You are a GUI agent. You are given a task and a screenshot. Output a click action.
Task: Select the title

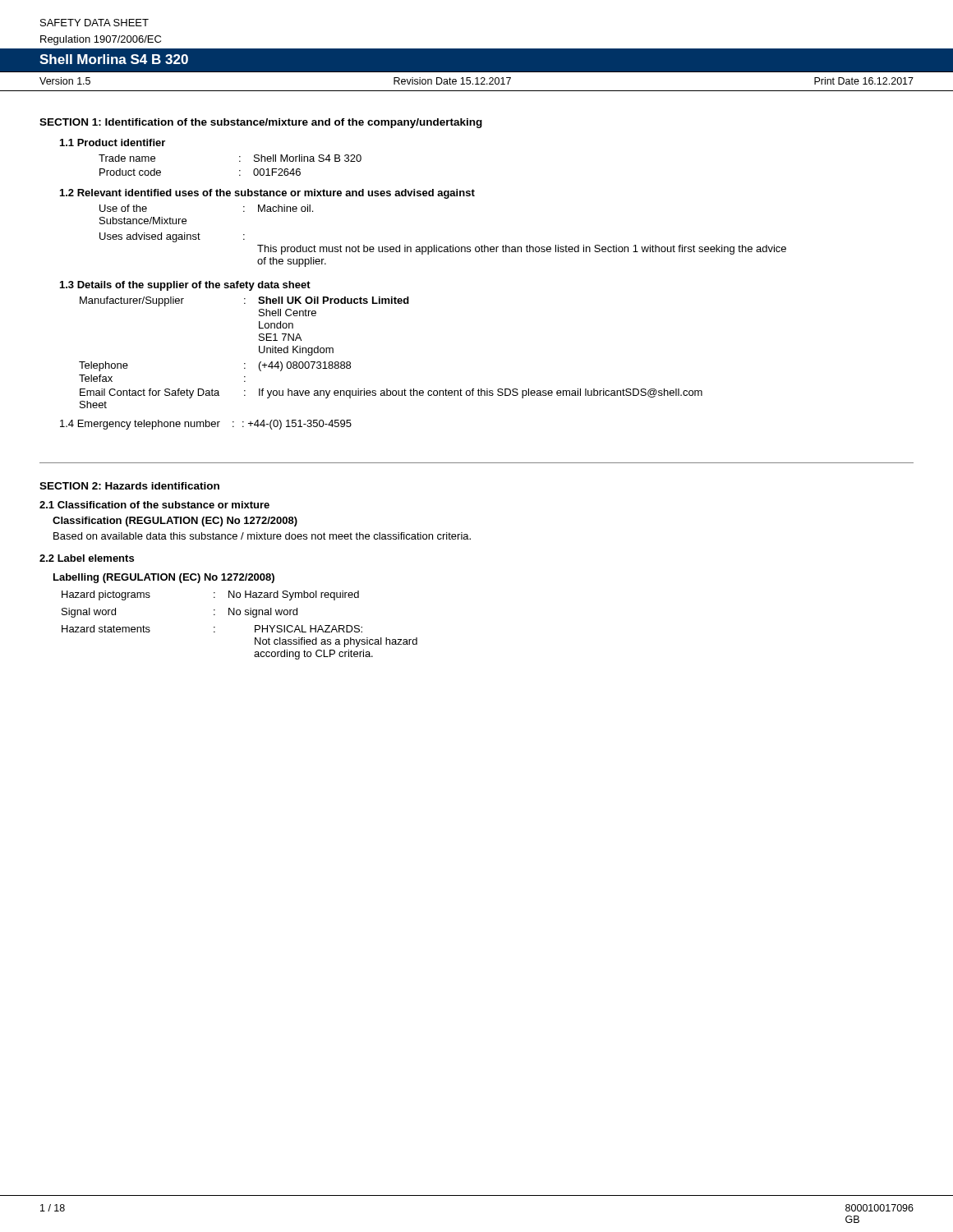coord(114,60)
